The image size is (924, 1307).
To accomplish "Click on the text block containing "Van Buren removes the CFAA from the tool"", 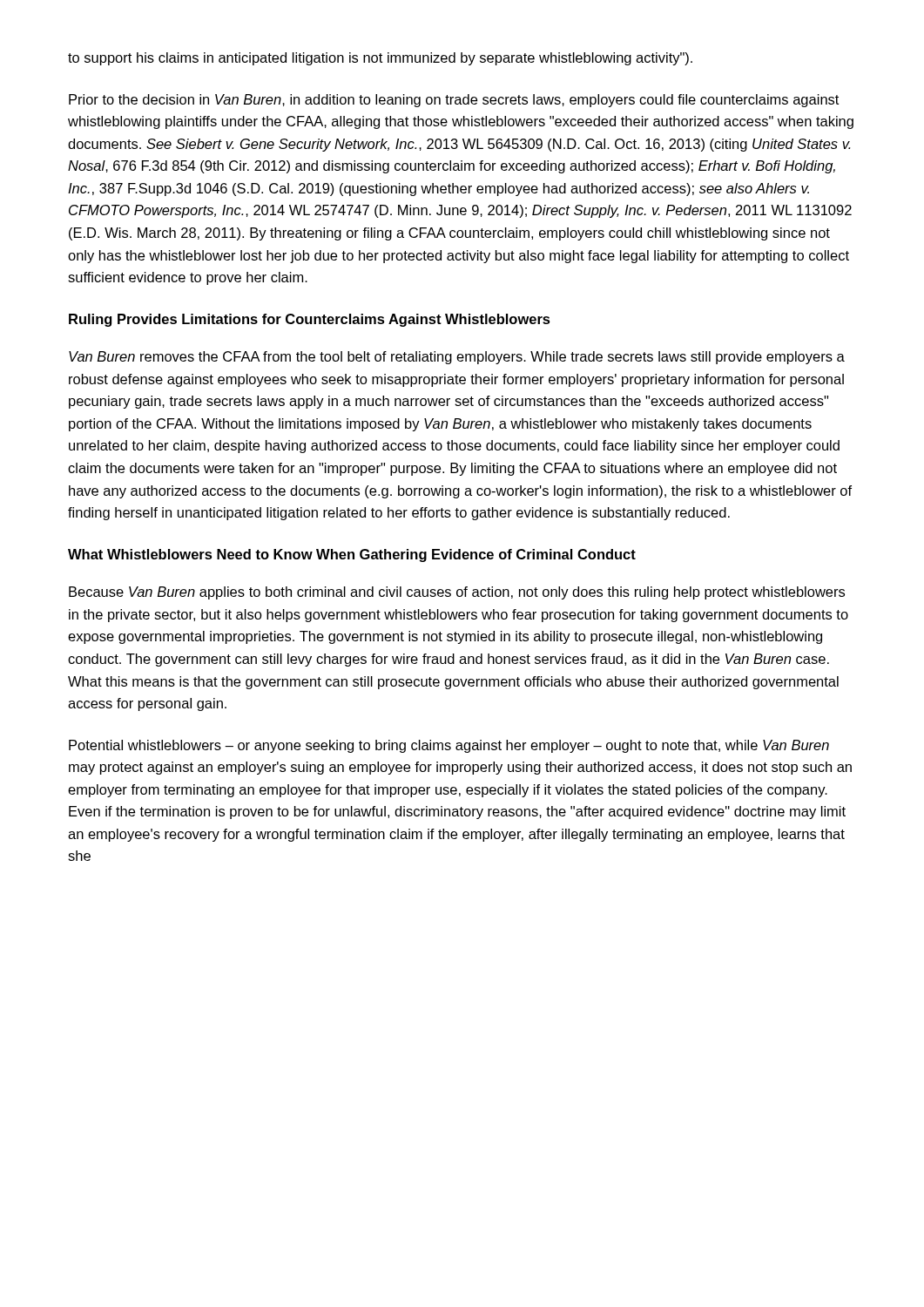I will pyautogui.click(x=460, y=435).
